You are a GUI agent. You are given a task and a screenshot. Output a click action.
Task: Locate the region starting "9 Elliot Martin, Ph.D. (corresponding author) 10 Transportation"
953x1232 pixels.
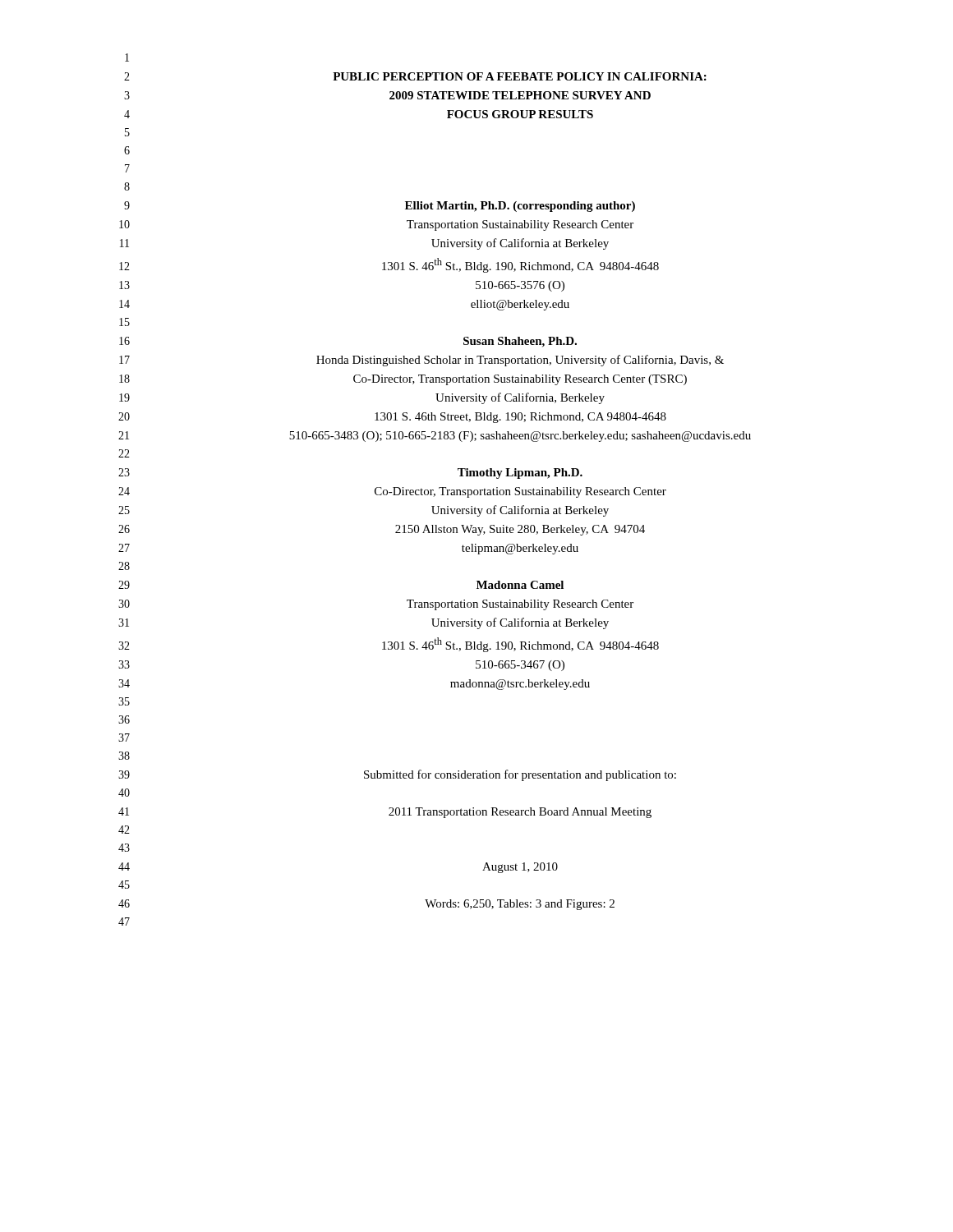[493, 255]
